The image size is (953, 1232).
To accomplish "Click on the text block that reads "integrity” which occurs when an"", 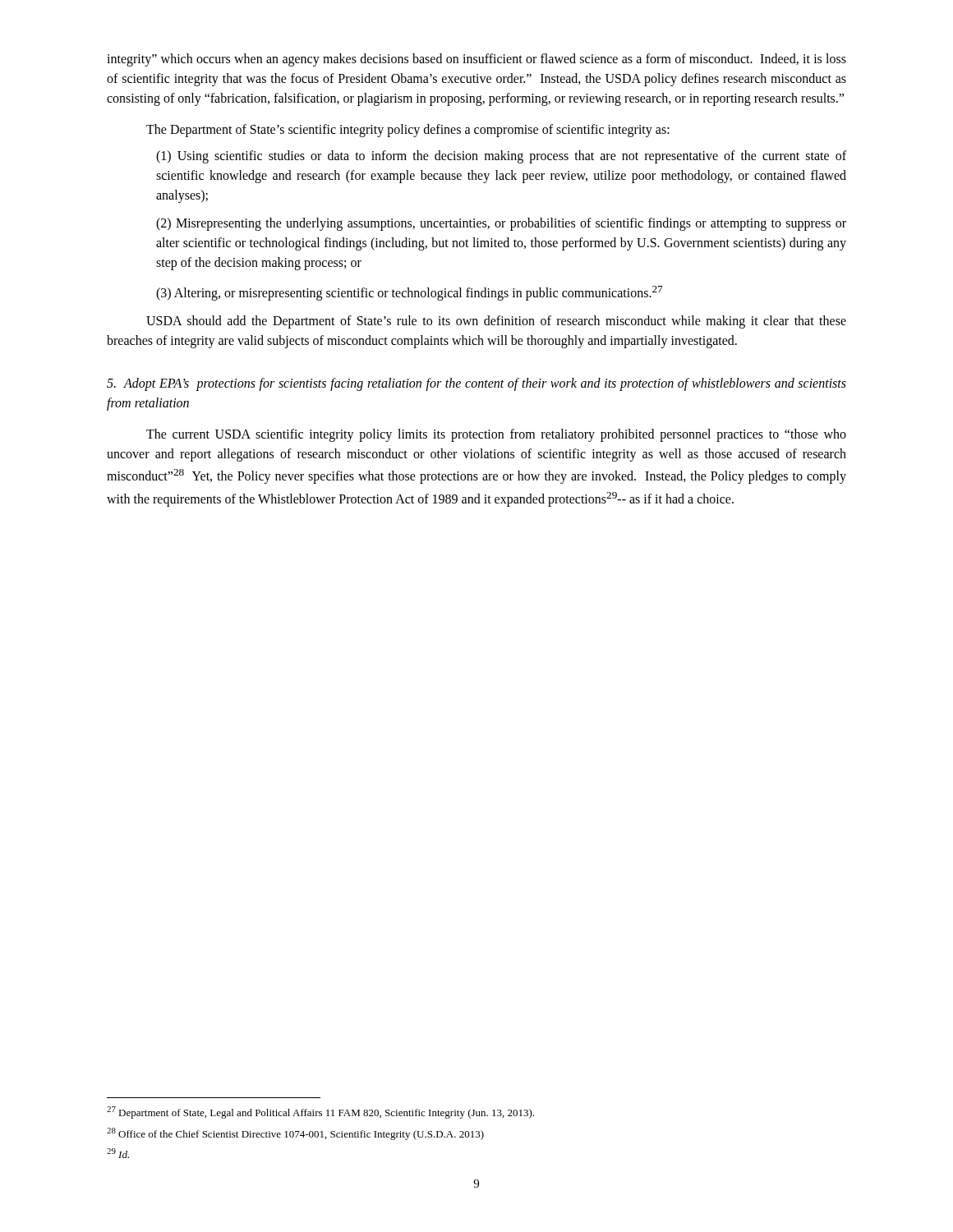I will click(x=476, y=78).
